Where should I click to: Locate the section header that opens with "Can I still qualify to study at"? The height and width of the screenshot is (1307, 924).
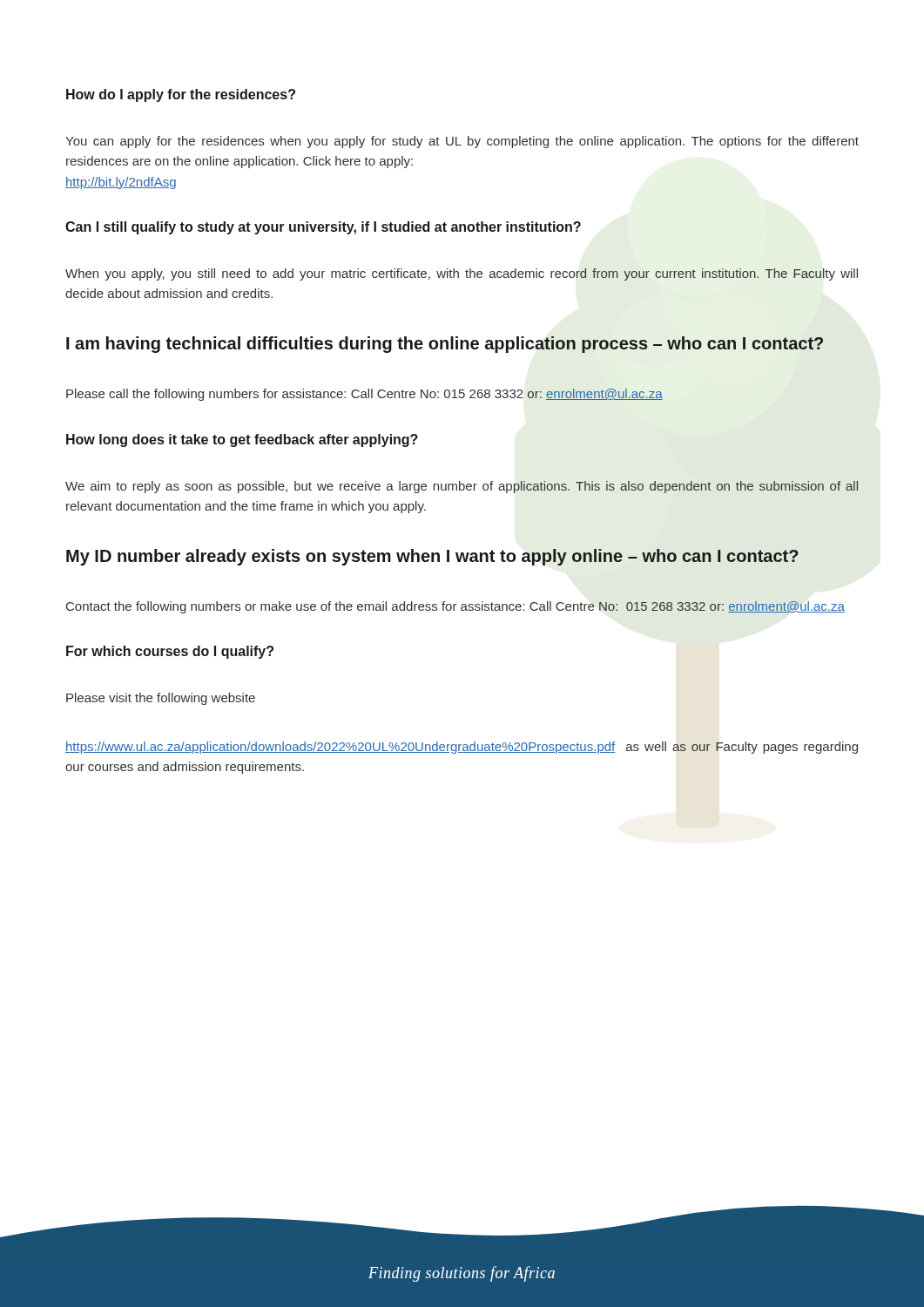pyautogui.click(x=462, y=227)
